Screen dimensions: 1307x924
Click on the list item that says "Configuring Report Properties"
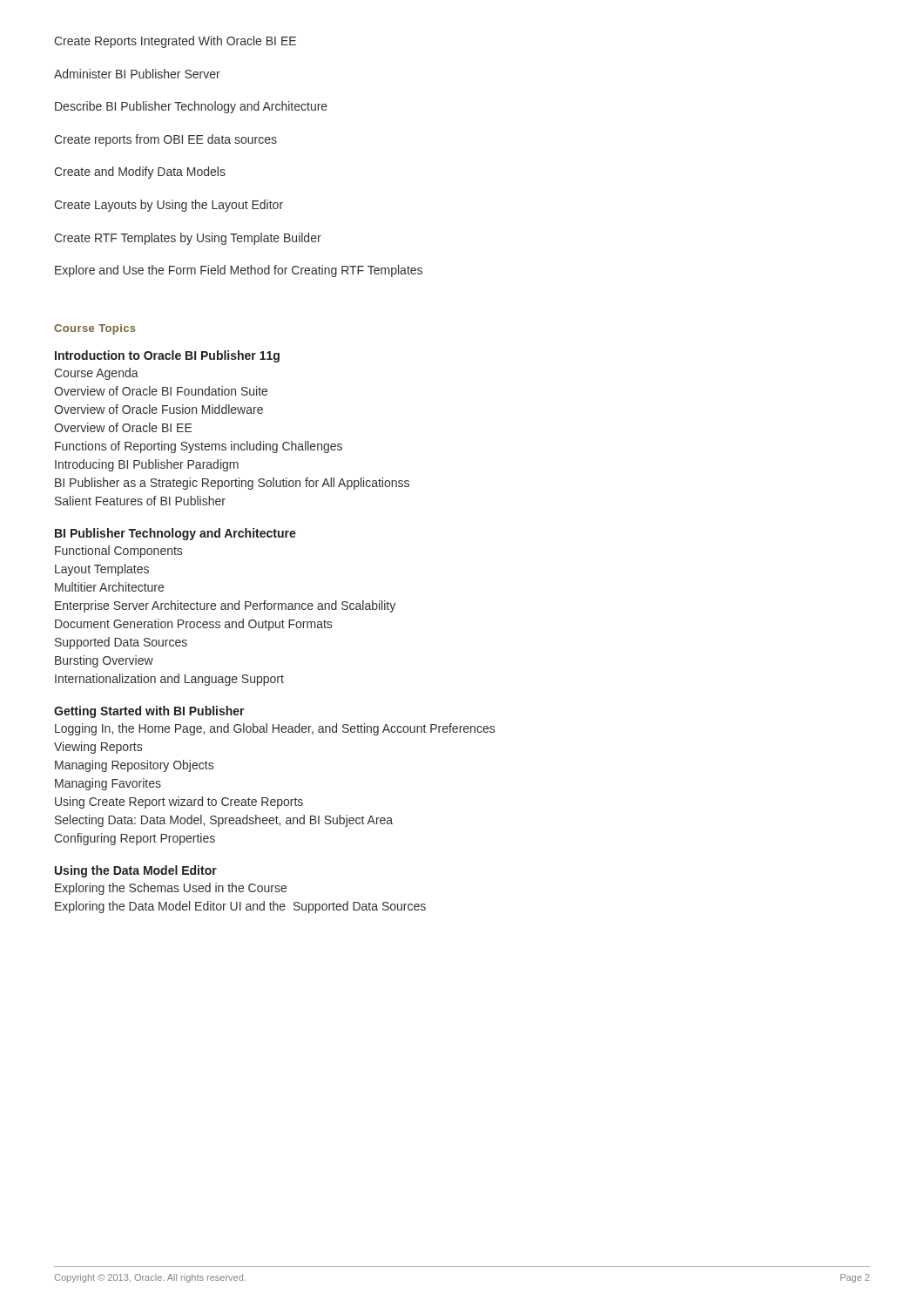pos(135,838)
